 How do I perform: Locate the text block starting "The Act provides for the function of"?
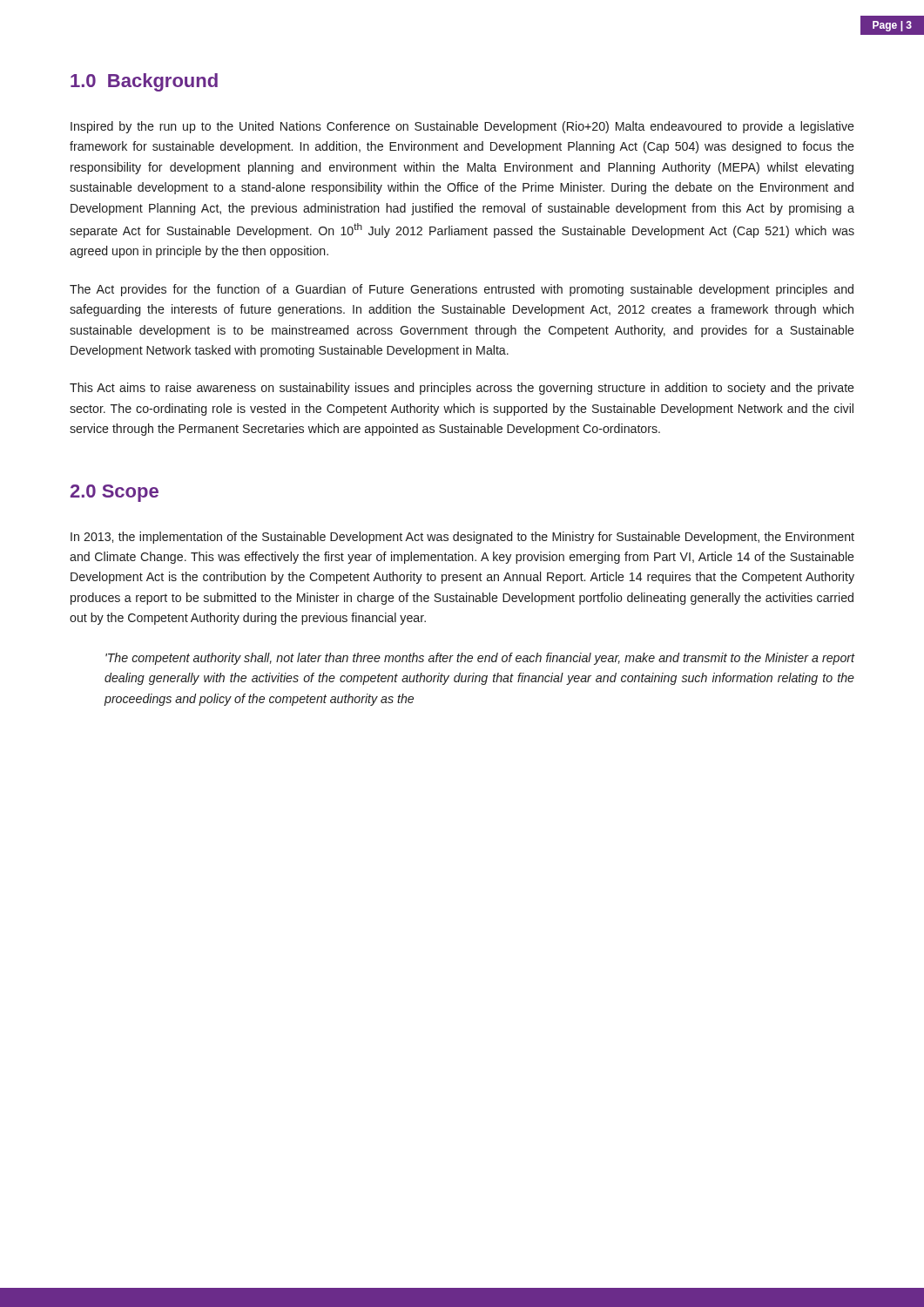pyautogui.click(x=462, y=320)
